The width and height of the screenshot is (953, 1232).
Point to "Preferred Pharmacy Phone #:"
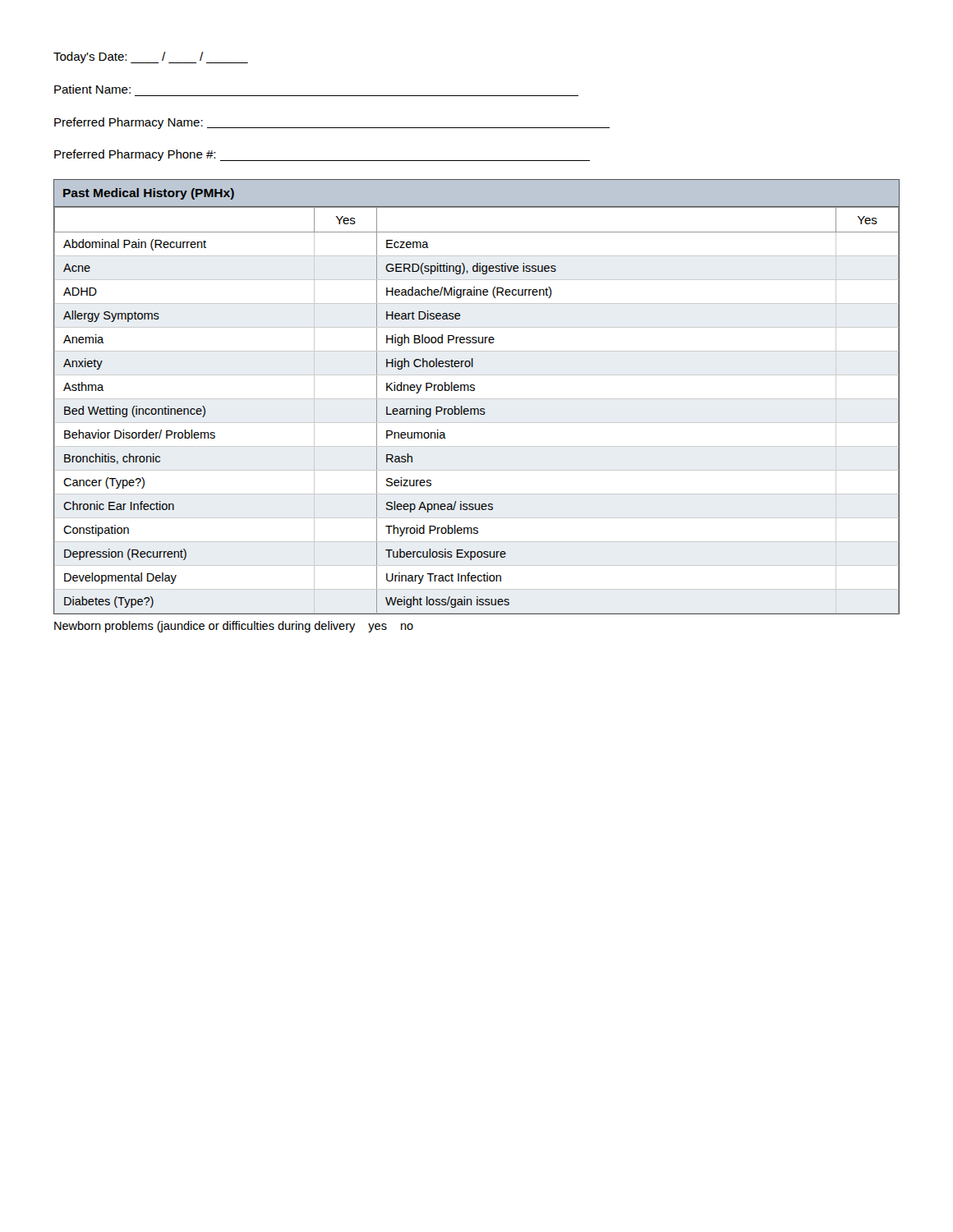pyautogui.click(x=321, y=153)
